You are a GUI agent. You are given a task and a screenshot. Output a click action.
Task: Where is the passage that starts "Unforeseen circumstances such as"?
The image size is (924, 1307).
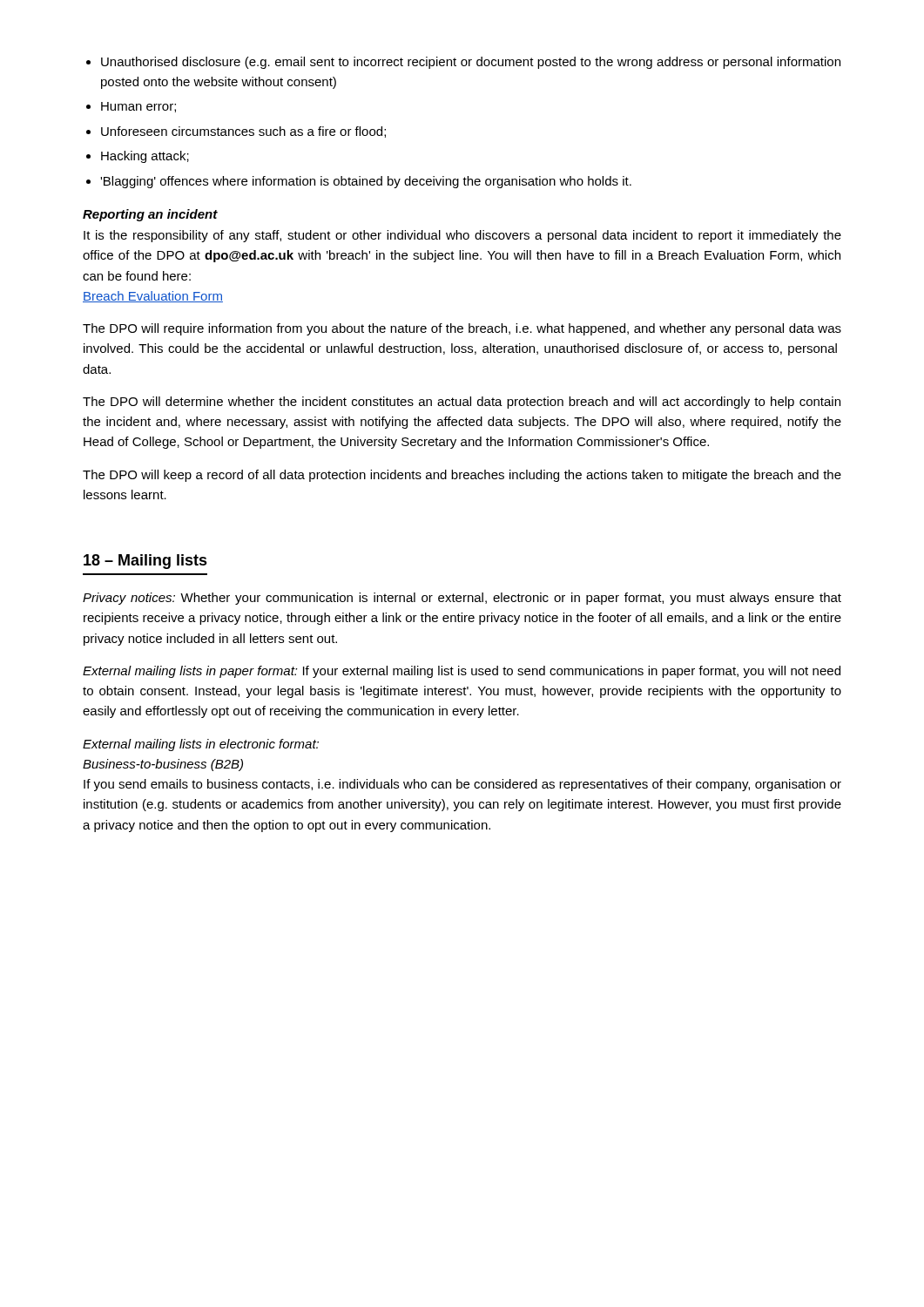pos(244,131)
